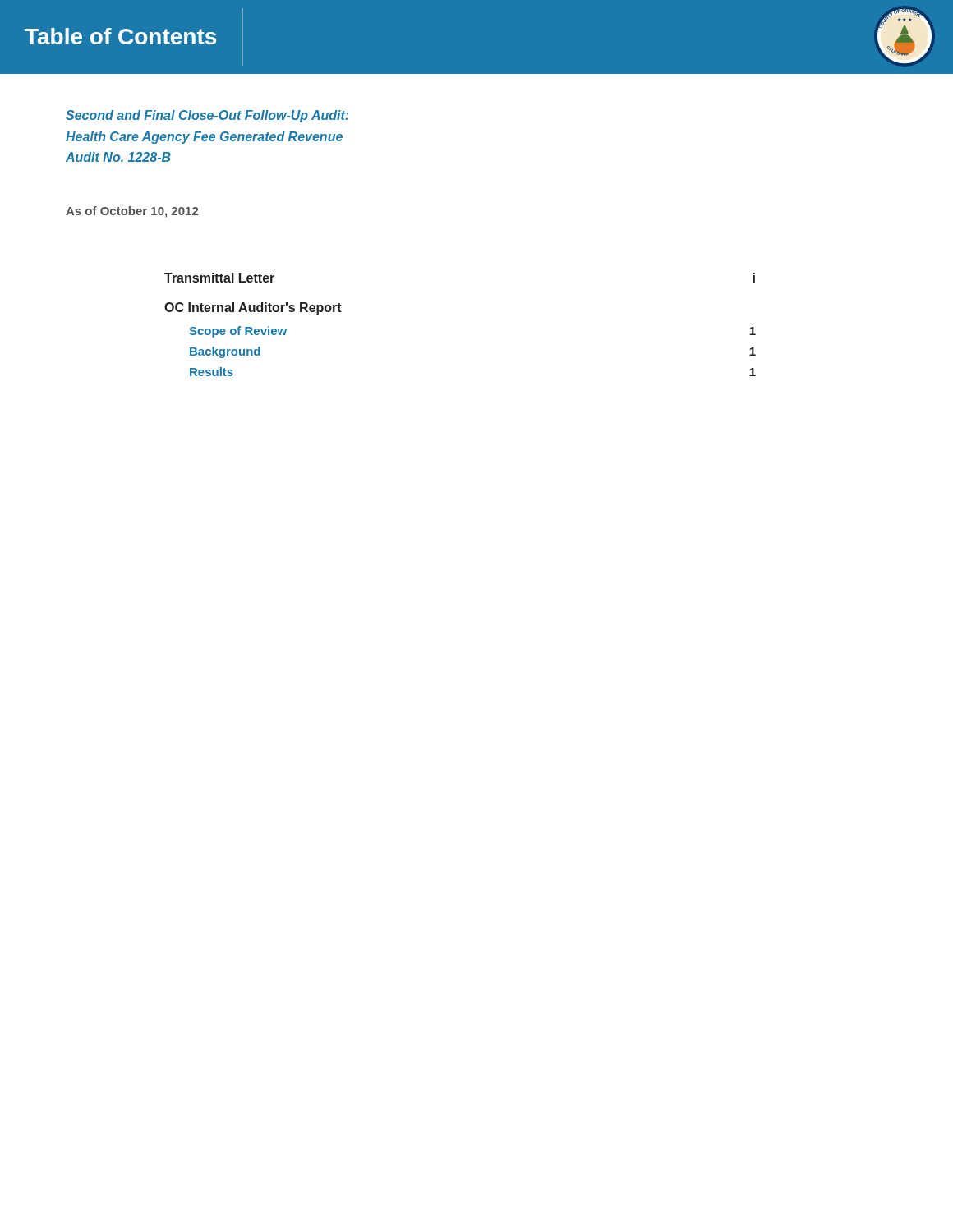Navigate to the text starting "Second and Final Close-Out Follow-Up Audit:"
The height and width of the screenshot is (1232, 953).
[208, 137]
